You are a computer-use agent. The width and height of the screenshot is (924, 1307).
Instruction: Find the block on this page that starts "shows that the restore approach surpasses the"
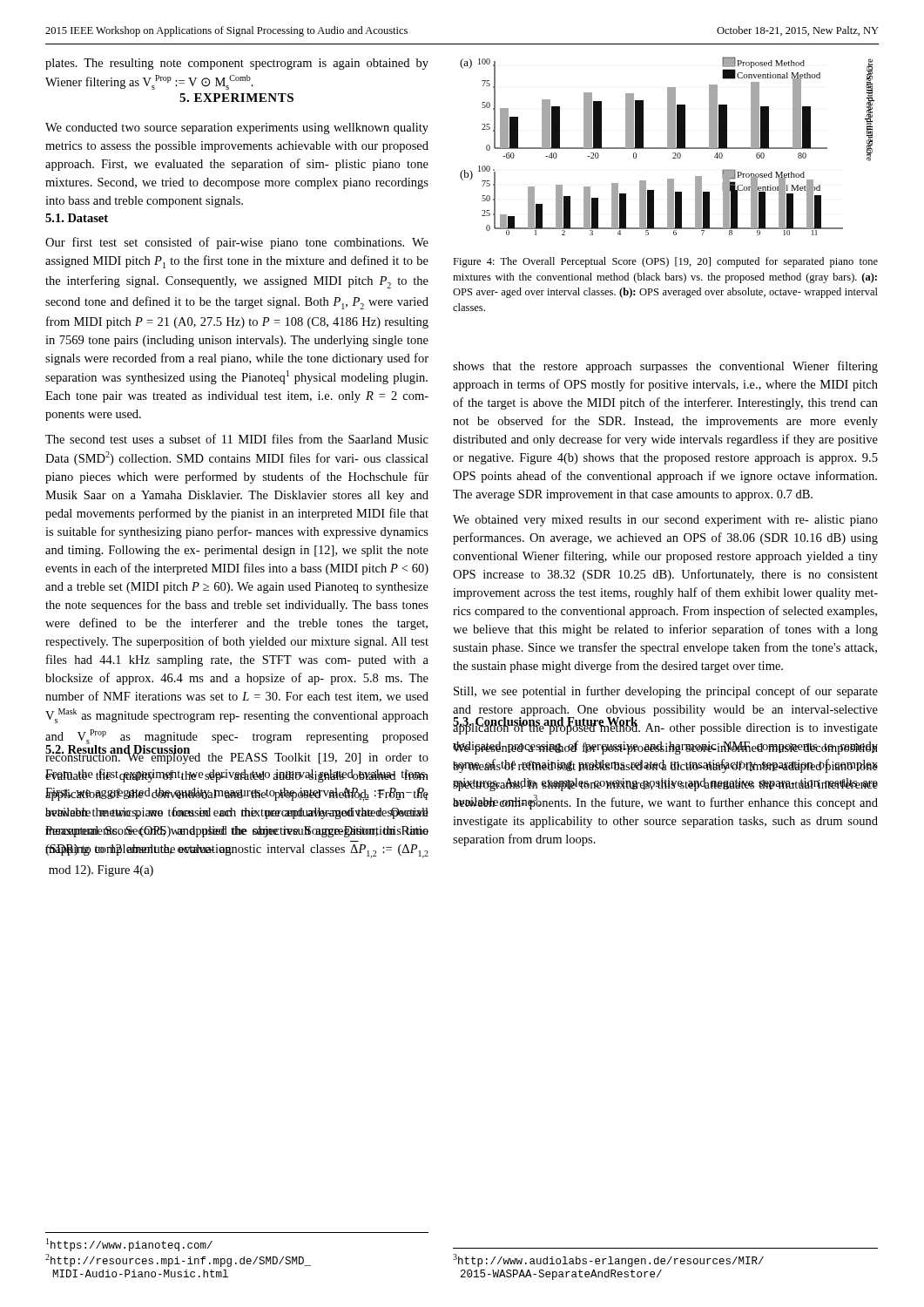tap(665, 584)
